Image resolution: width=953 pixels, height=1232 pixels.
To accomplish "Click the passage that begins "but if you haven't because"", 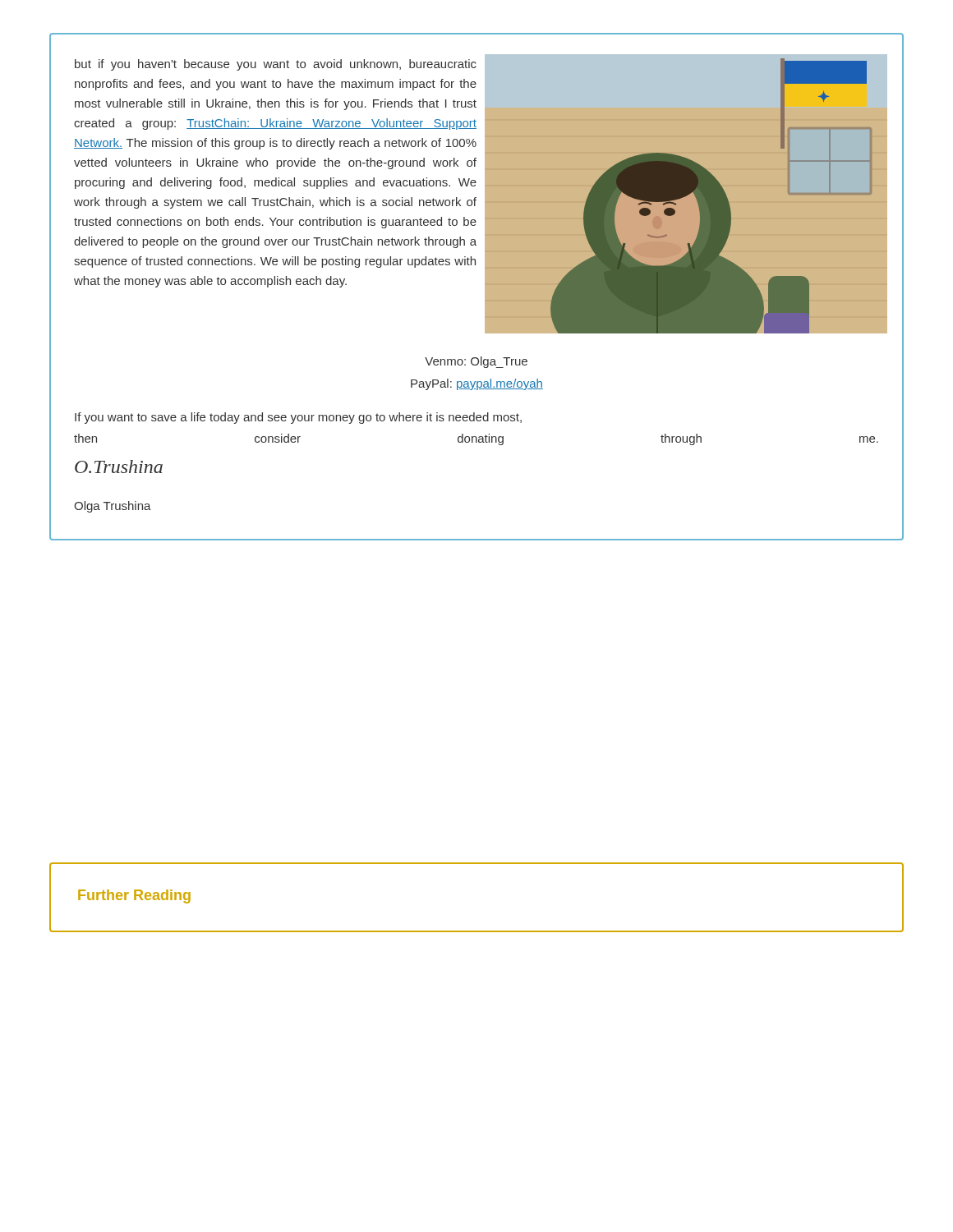I will pos(275,172).
